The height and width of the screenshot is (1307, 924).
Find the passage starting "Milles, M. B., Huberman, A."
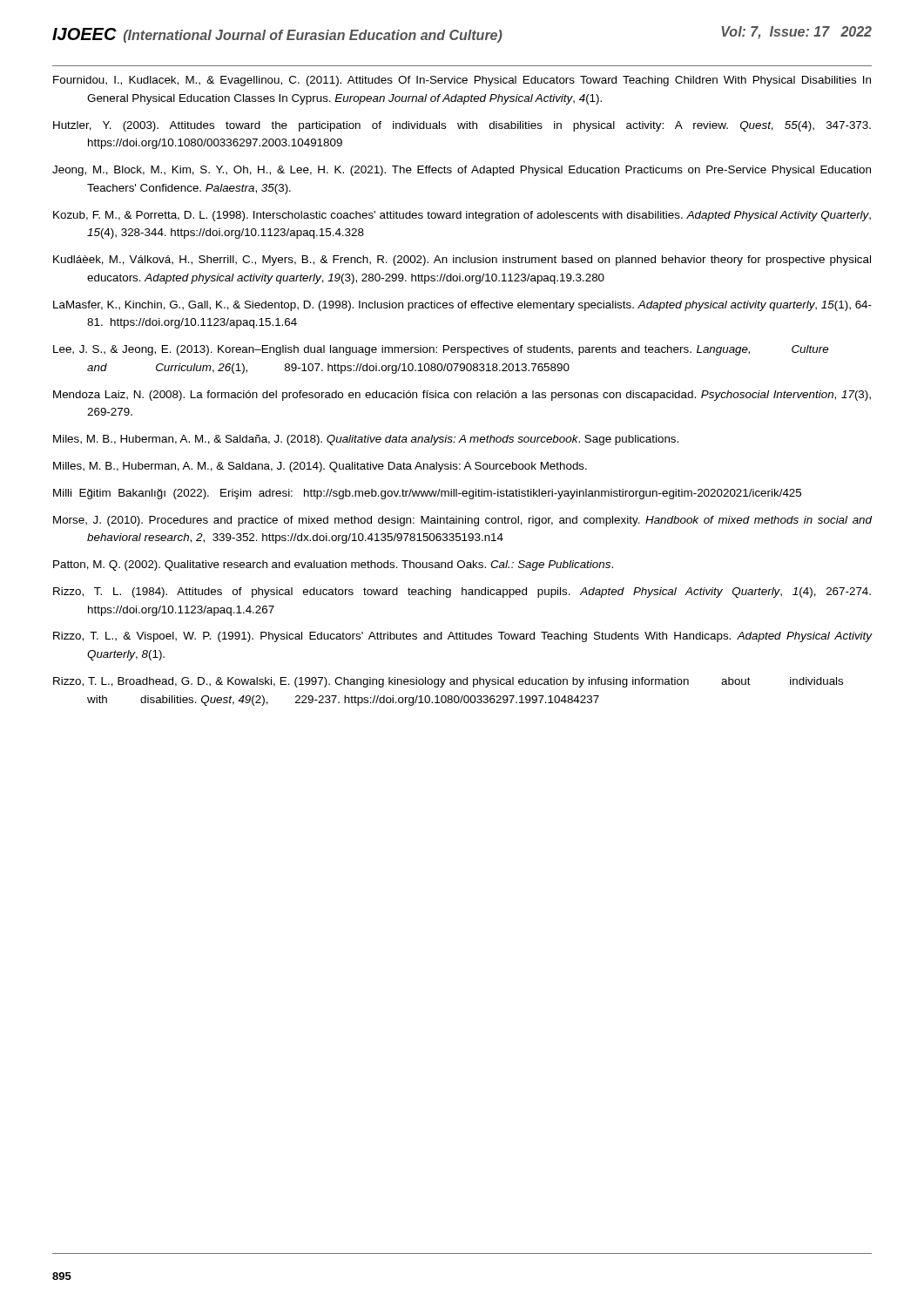(x=320, y=466)
